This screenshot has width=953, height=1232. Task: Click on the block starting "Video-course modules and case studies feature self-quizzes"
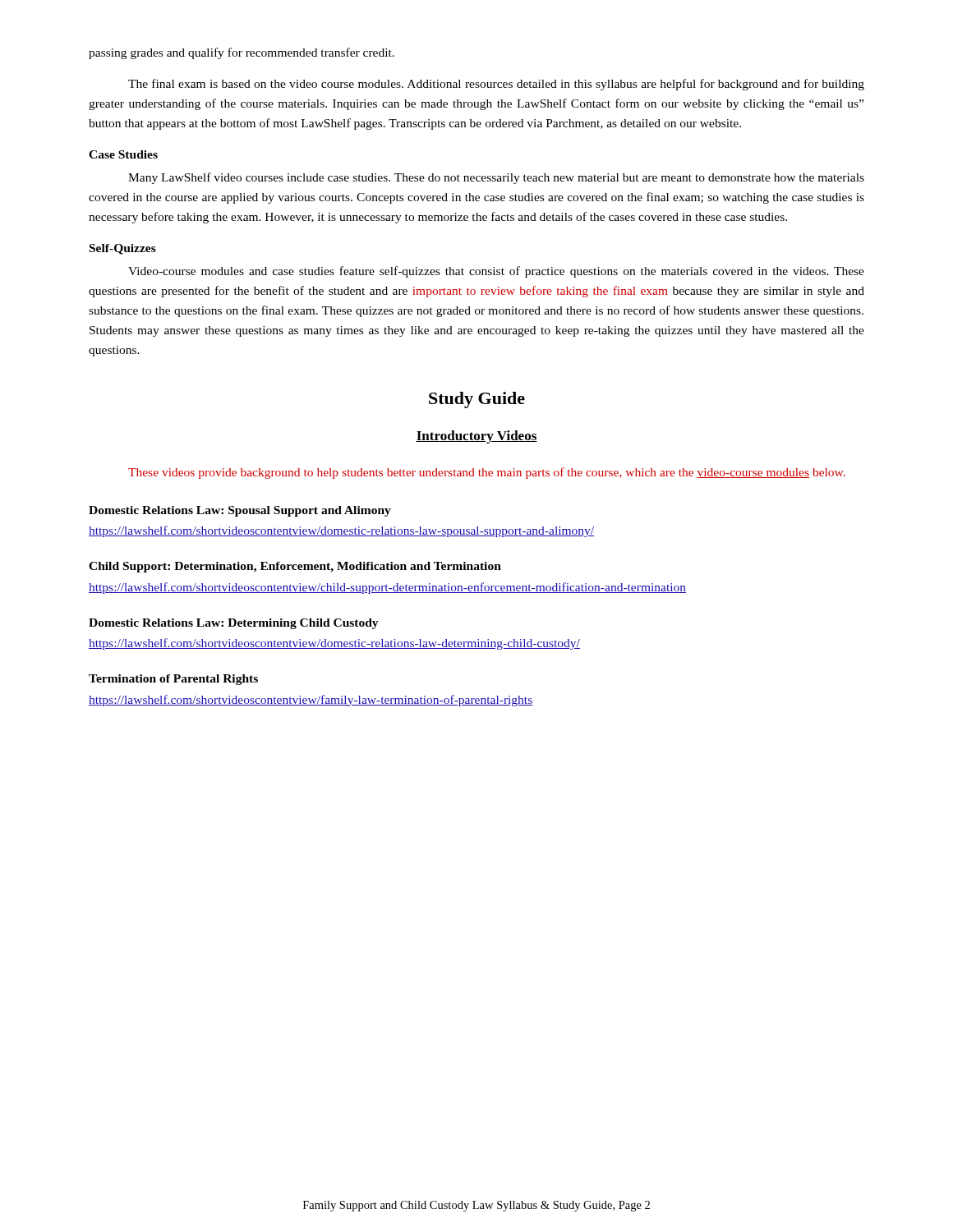pyautogui.click(x=476, y=311)
